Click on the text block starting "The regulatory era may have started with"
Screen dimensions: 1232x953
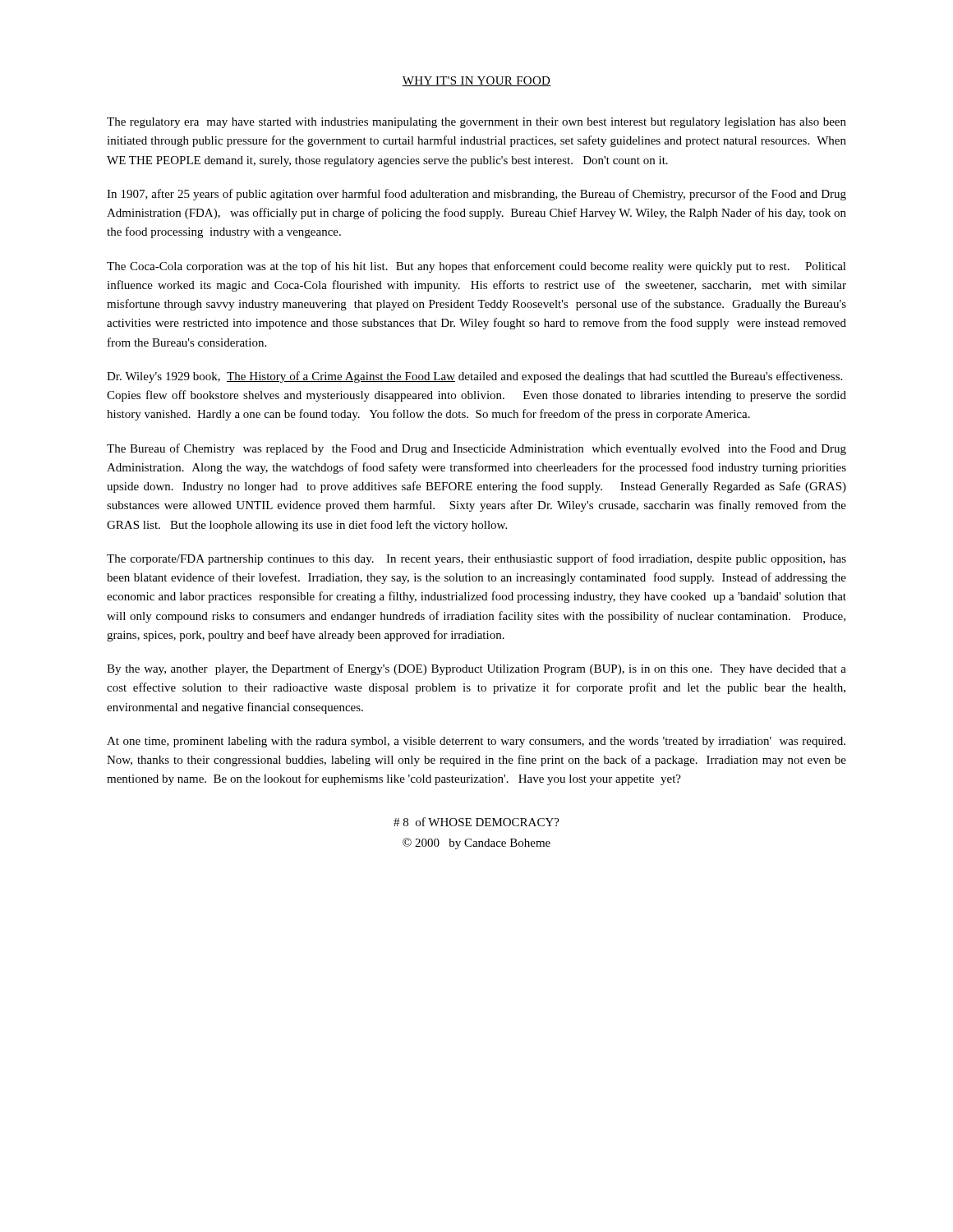[x=476, y=141]
